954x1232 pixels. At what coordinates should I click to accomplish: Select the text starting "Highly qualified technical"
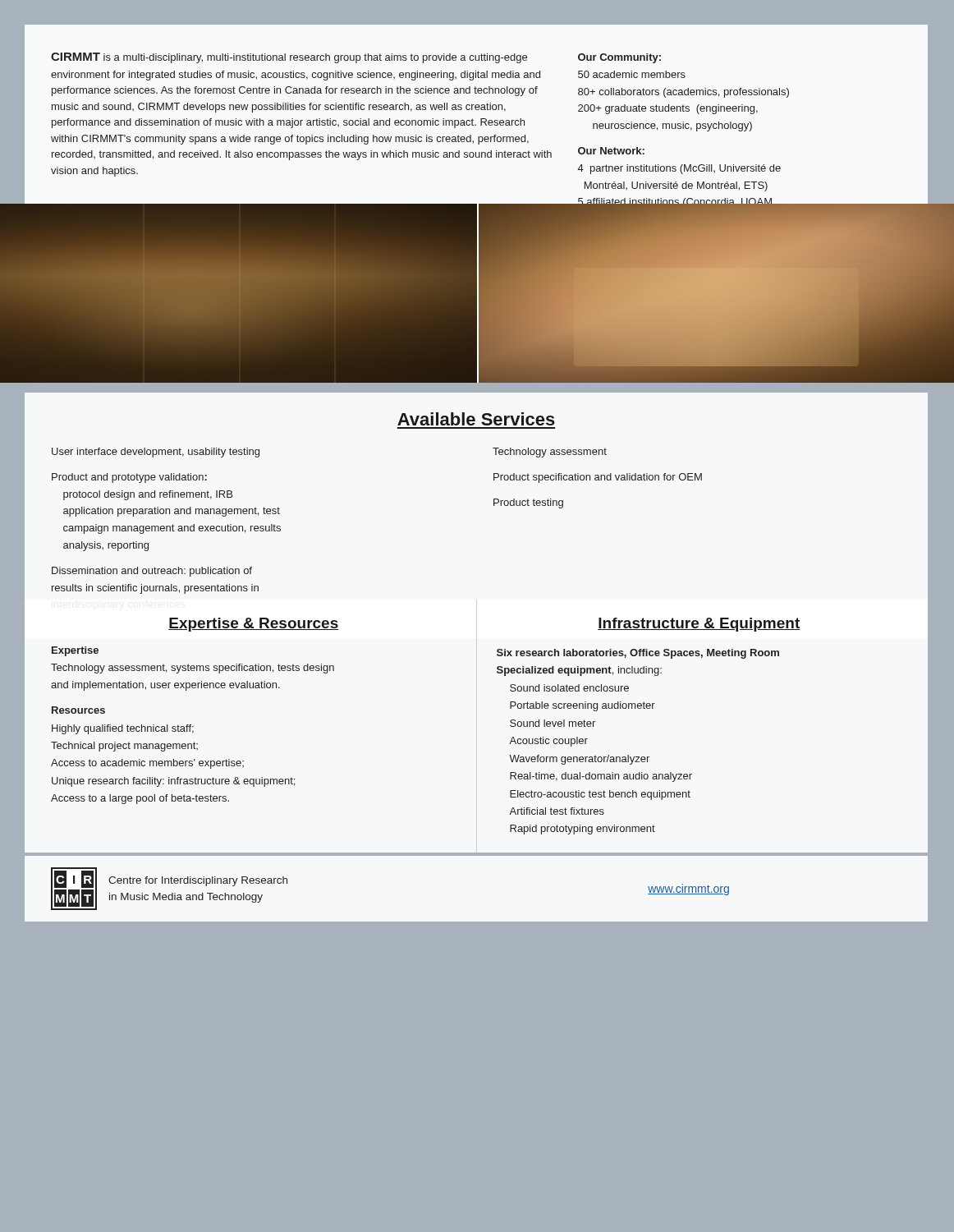tap(123, 728)
